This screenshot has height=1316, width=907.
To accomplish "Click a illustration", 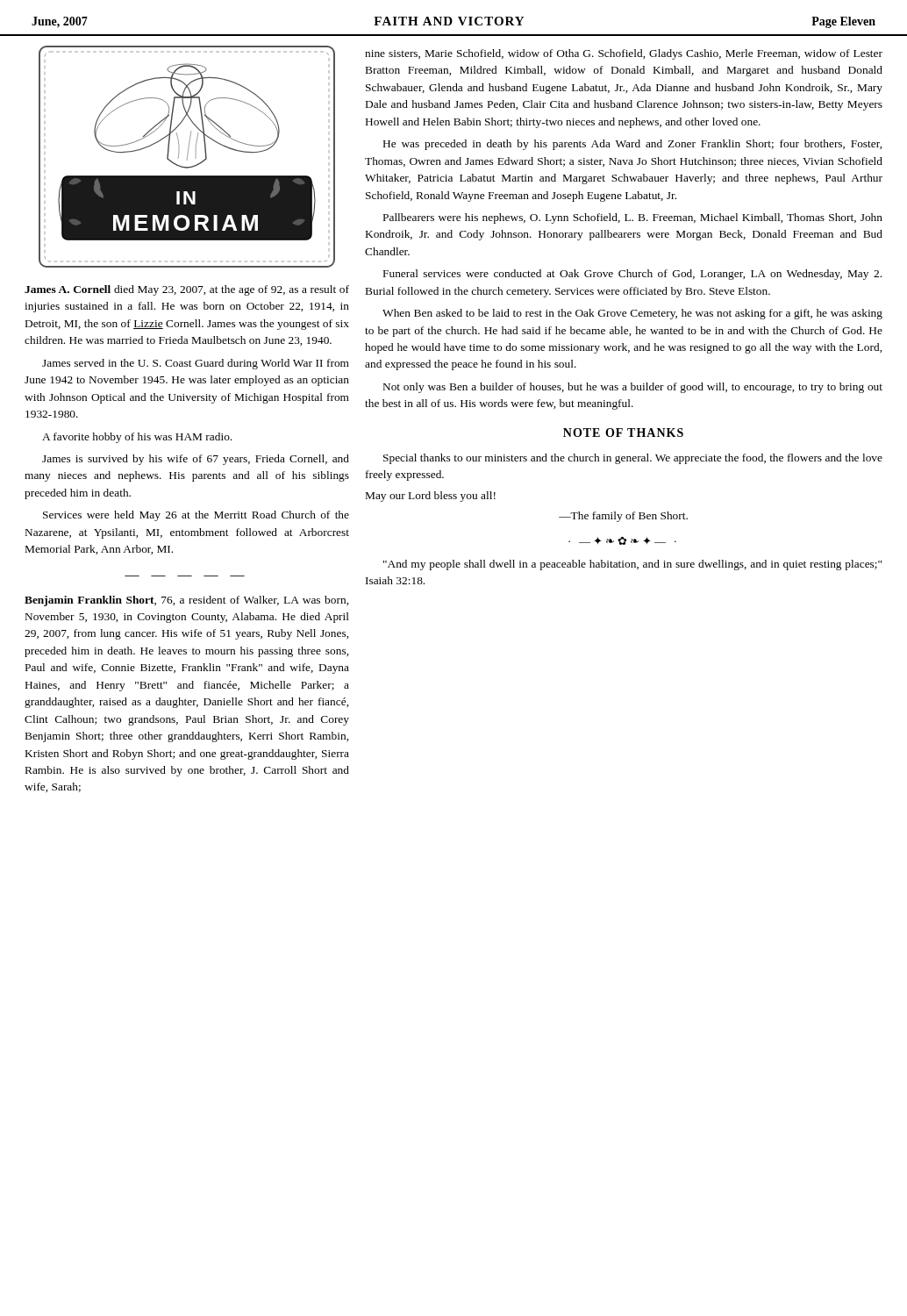I will pyautogui.click(x=187, y=158).
